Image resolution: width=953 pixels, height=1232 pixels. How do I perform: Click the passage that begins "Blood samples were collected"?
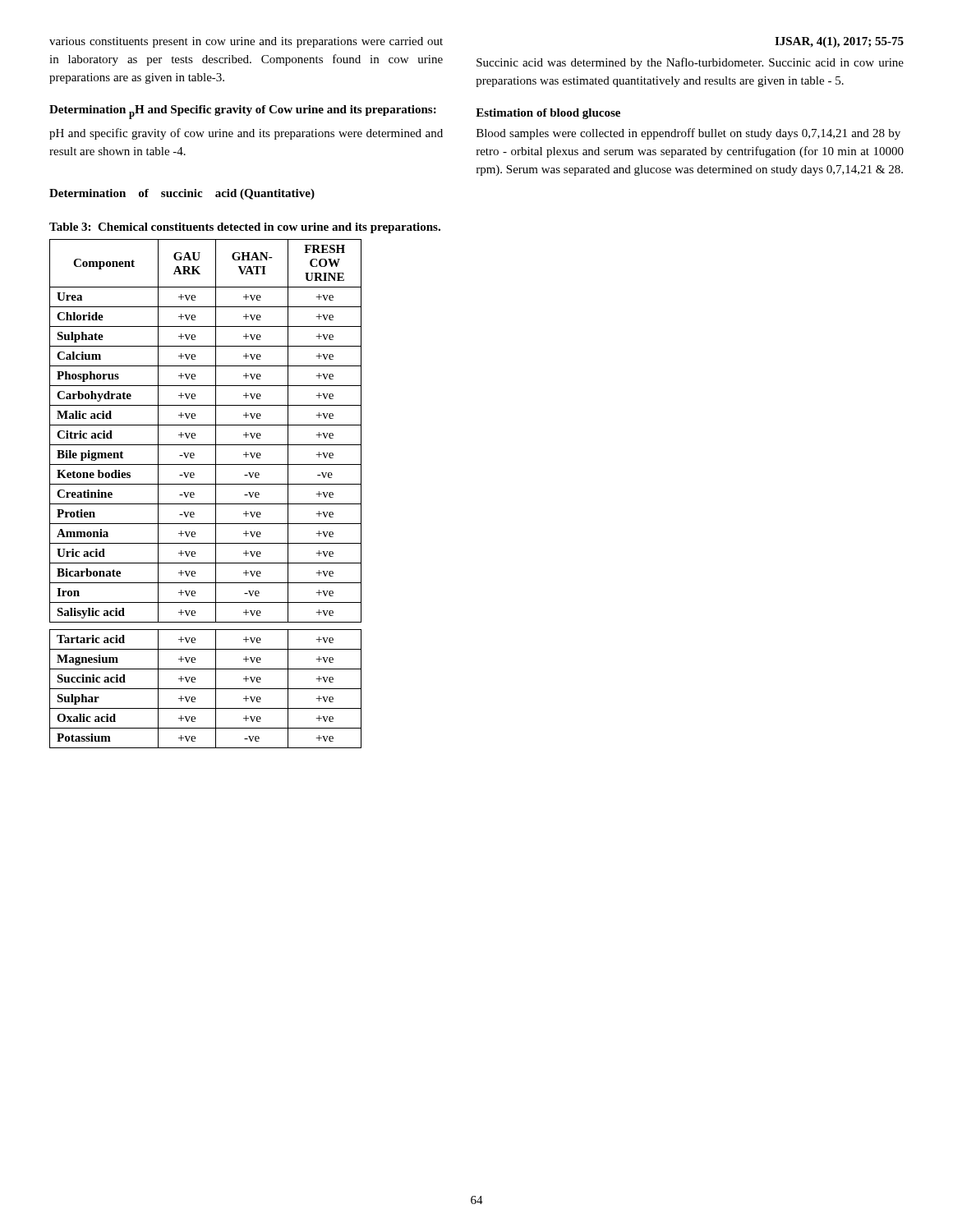coord(690,151)
